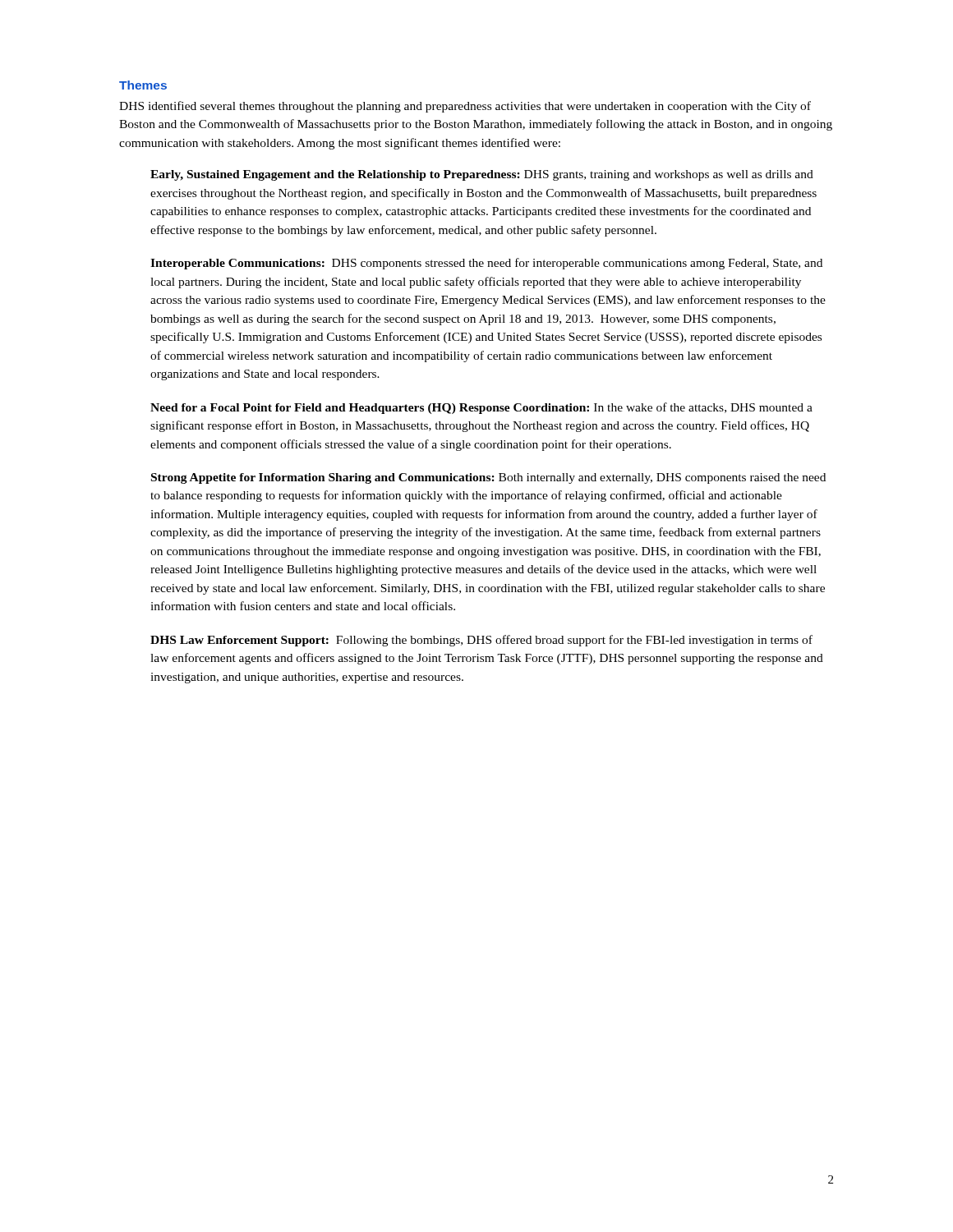Point to the block beginning "Strong Appetite for"

click(492, 542)
